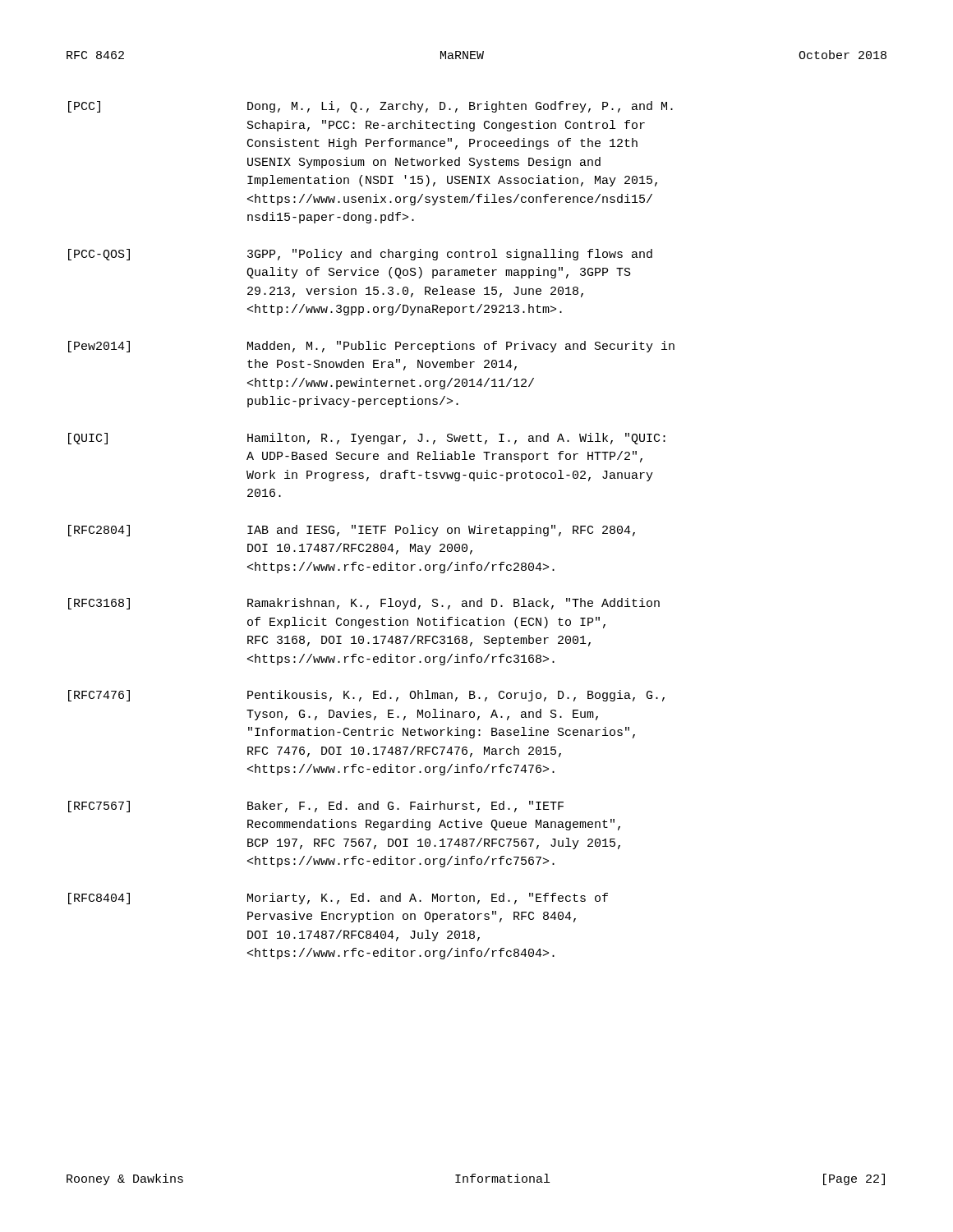953x1232 pixels.
Task: Click on the list item with the text "[RFC2804] IAB and IESG,"
Action: pyautogui.click(x=476, y=550)
